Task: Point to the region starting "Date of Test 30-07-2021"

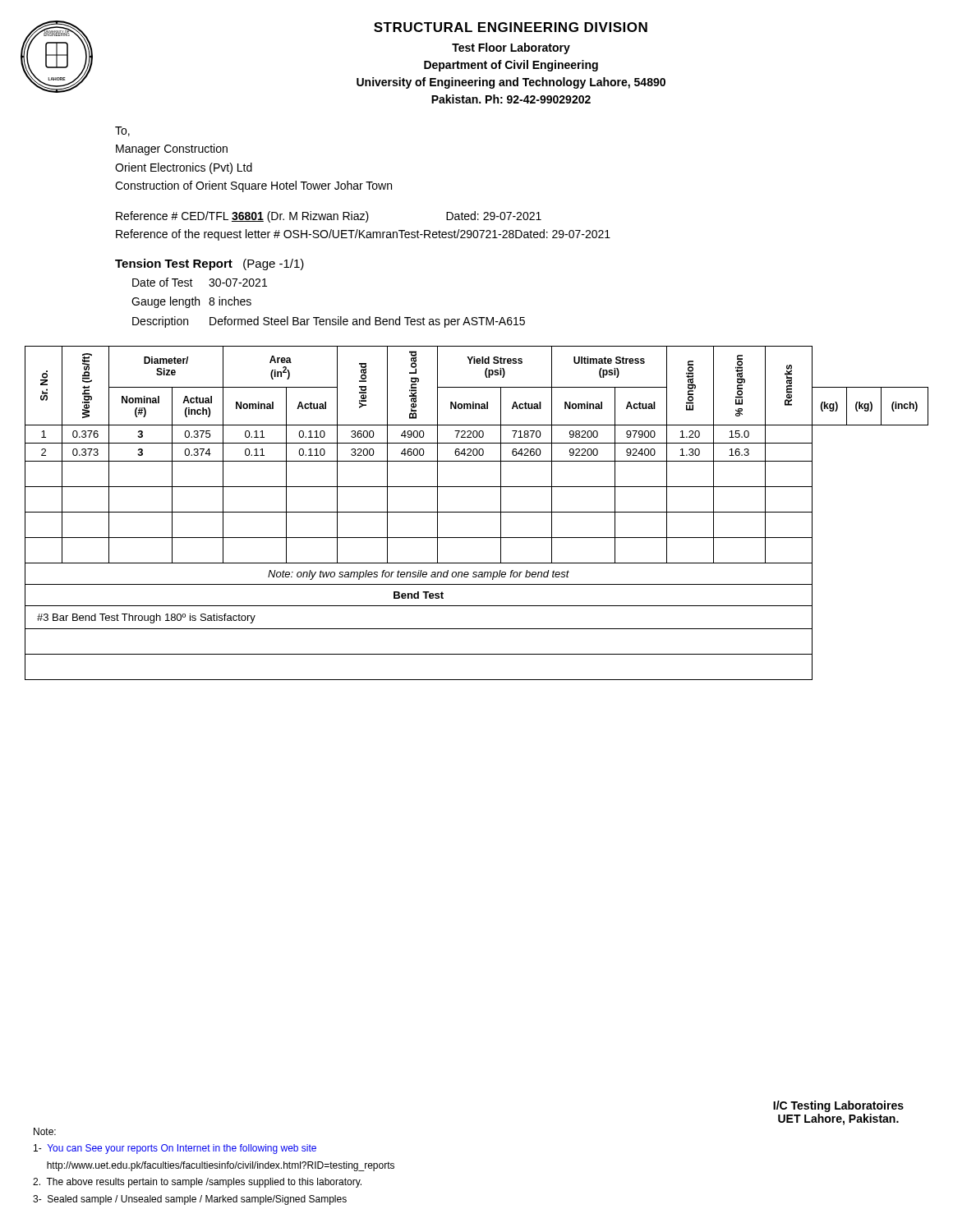Action: (164, 282)
